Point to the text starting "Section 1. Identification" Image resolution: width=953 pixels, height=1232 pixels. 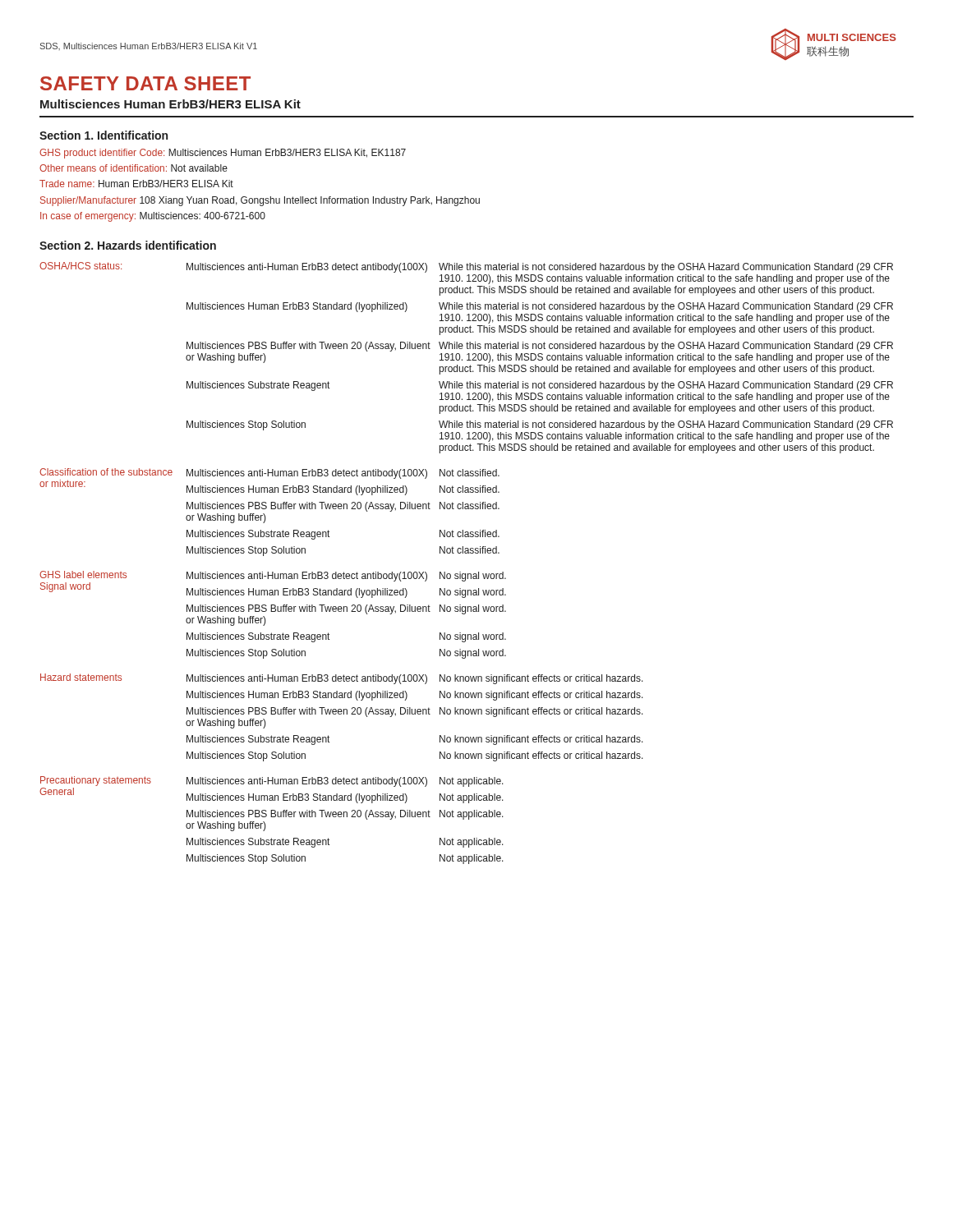pos(104,136)
